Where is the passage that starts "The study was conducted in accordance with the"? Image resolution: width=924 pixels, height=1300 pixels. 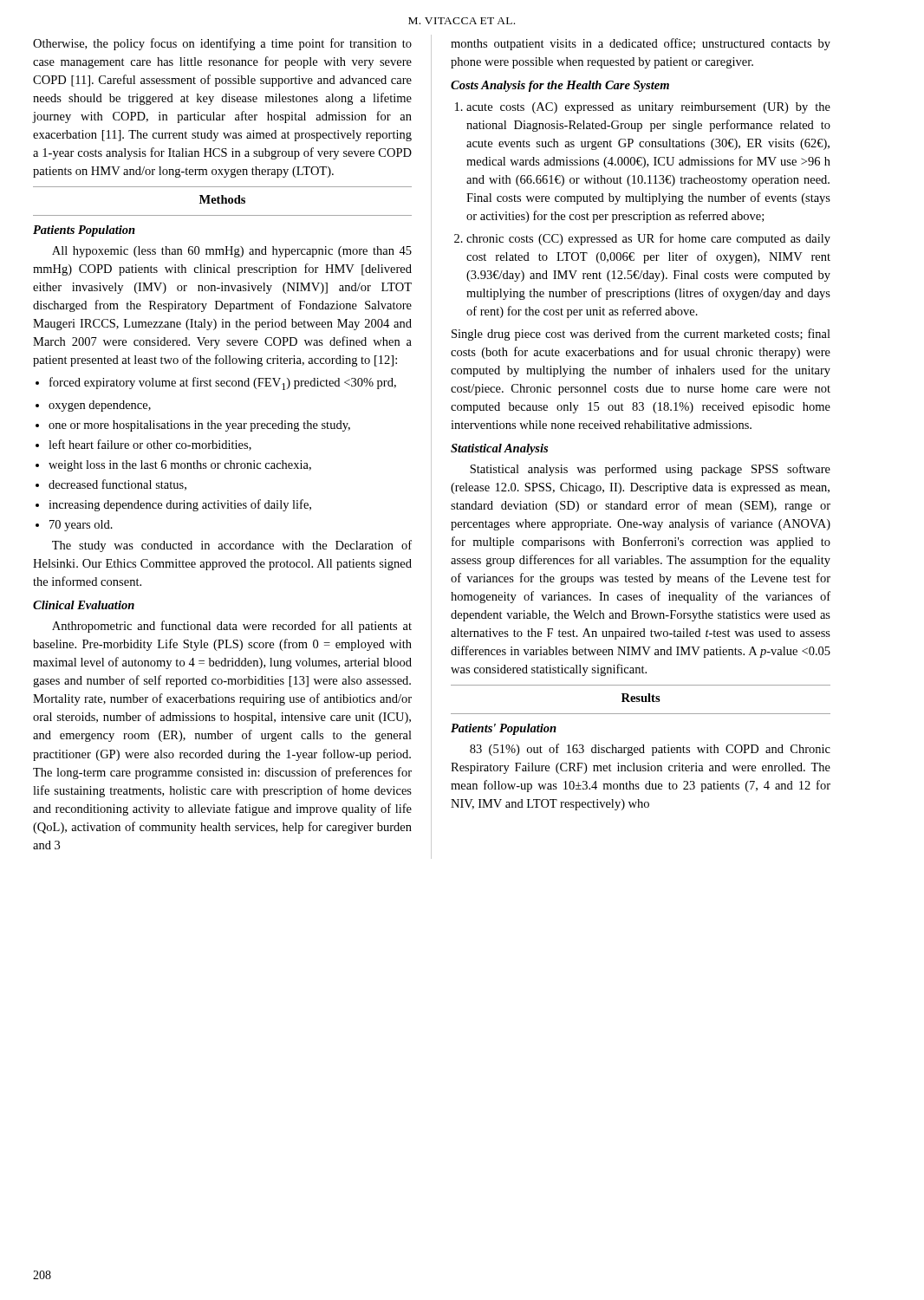pos(222,564)
